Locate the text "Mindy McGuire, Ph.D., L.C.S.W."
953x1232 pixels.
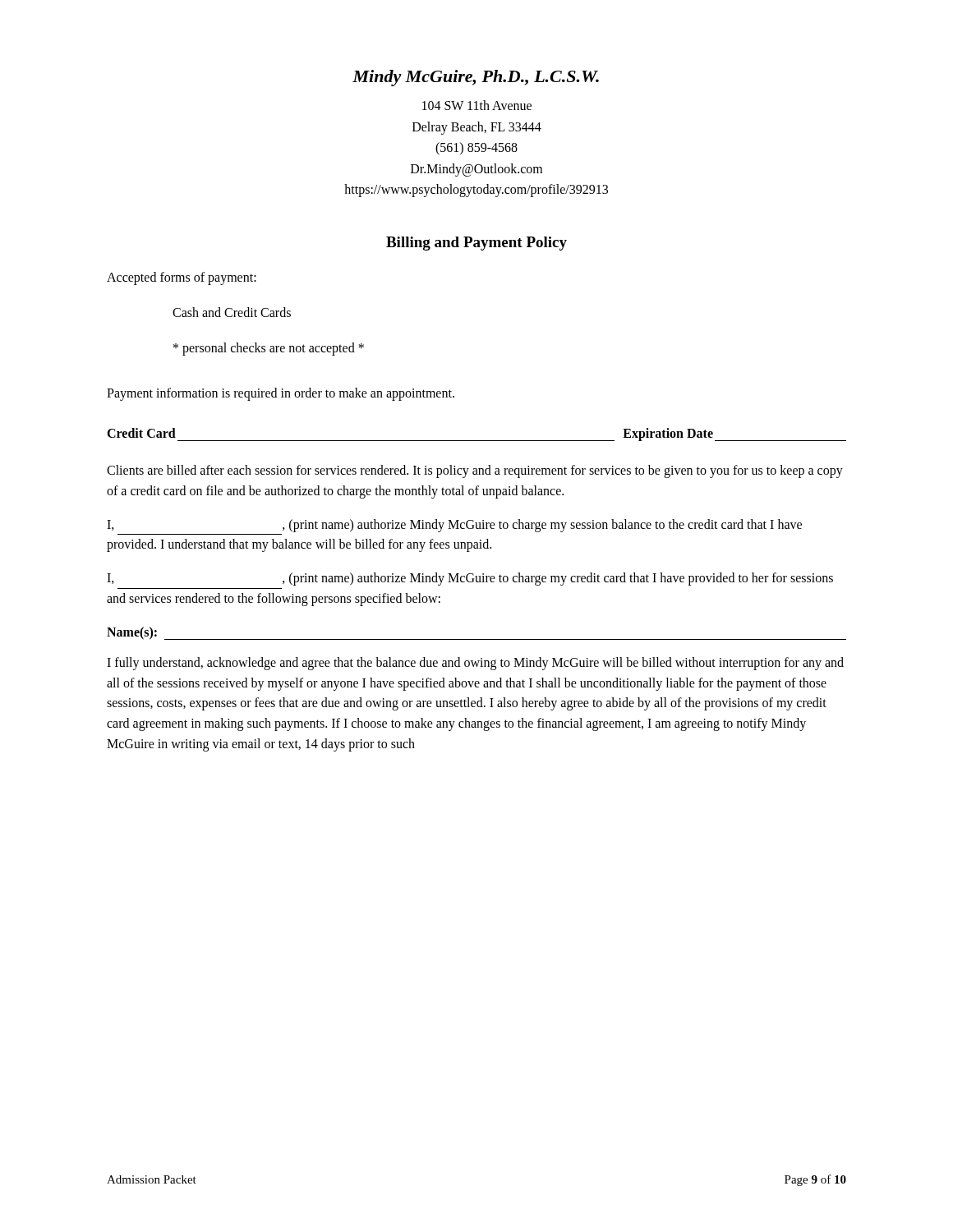click(476, 76)
